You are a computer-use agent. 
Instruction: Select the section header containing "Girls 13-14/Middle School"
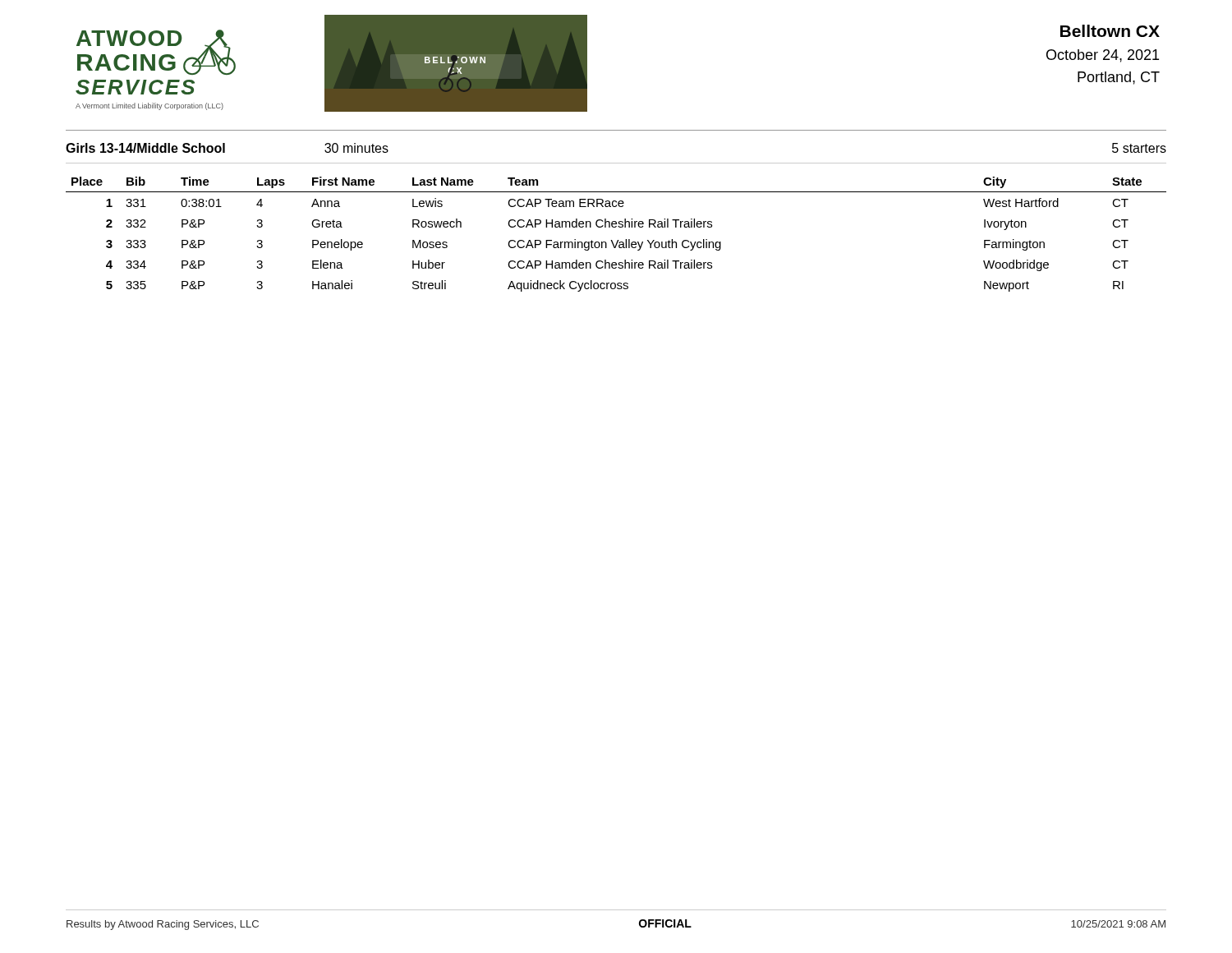click(146, 148)
